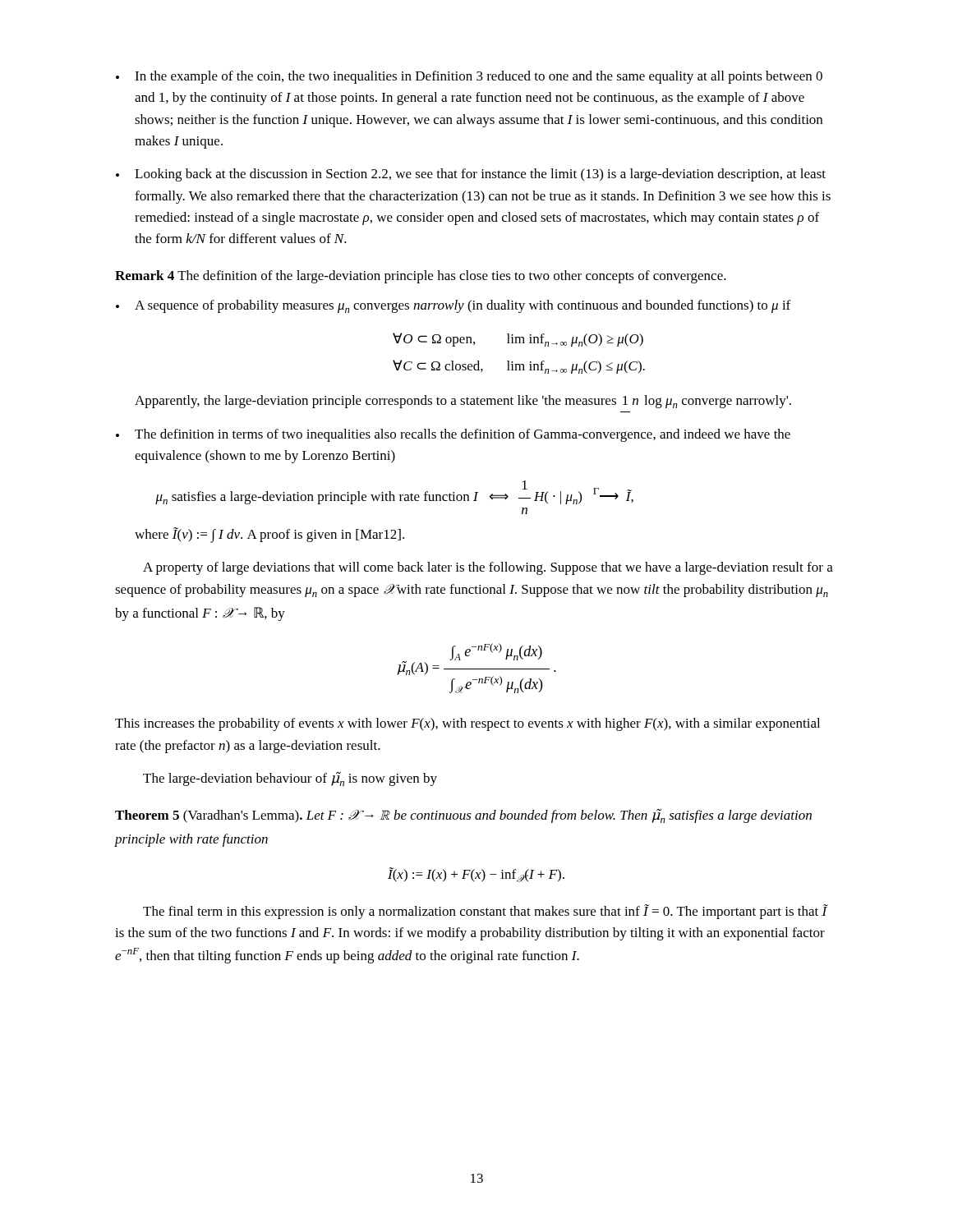The width and height of the screenshot is (953, 1232).
Task: Click on the passage starting "• In the example of the coin, the"
Action: click(476, 109)
